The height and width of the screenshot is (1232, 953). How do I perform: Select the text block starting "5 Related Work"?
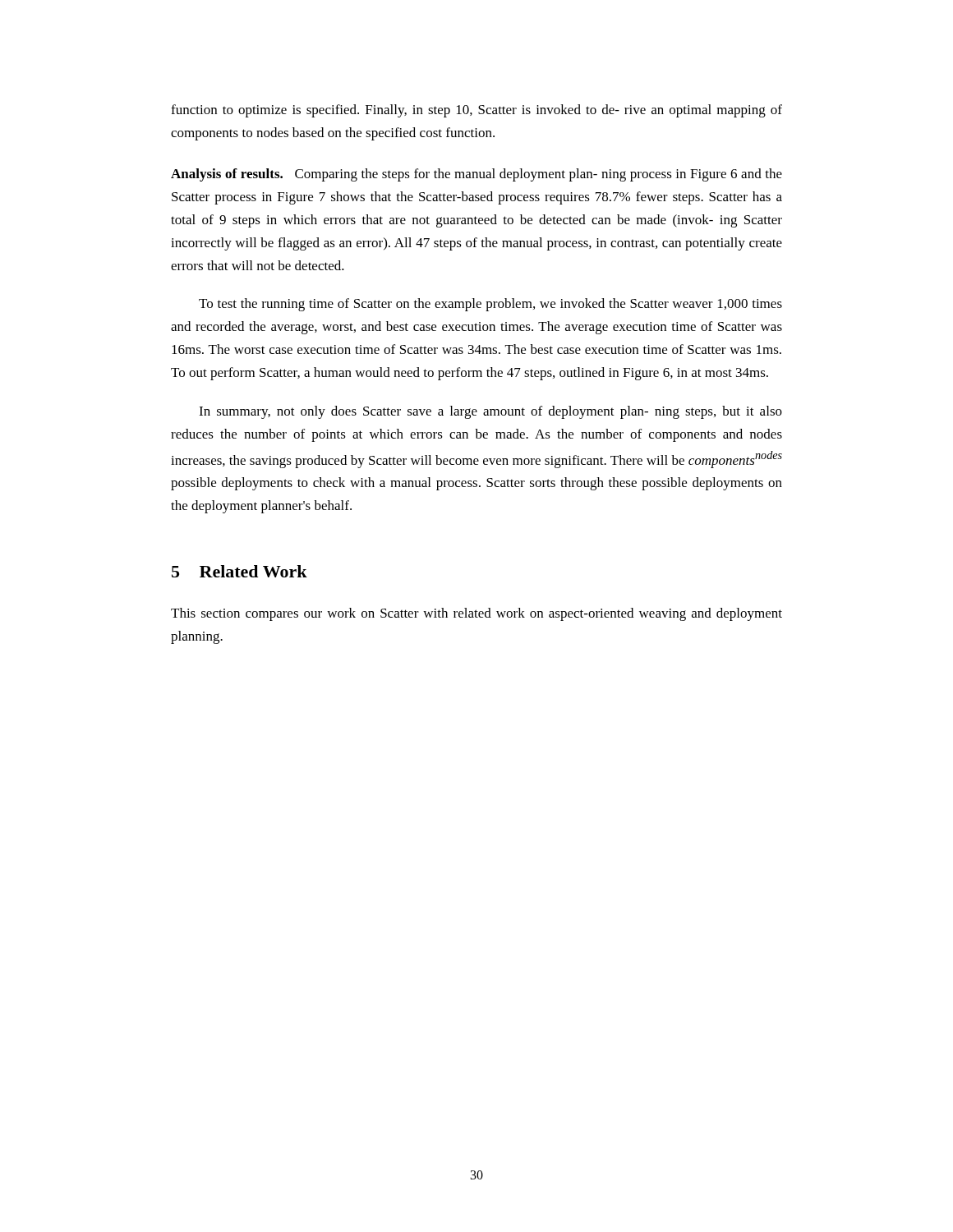tap(239, 571)
